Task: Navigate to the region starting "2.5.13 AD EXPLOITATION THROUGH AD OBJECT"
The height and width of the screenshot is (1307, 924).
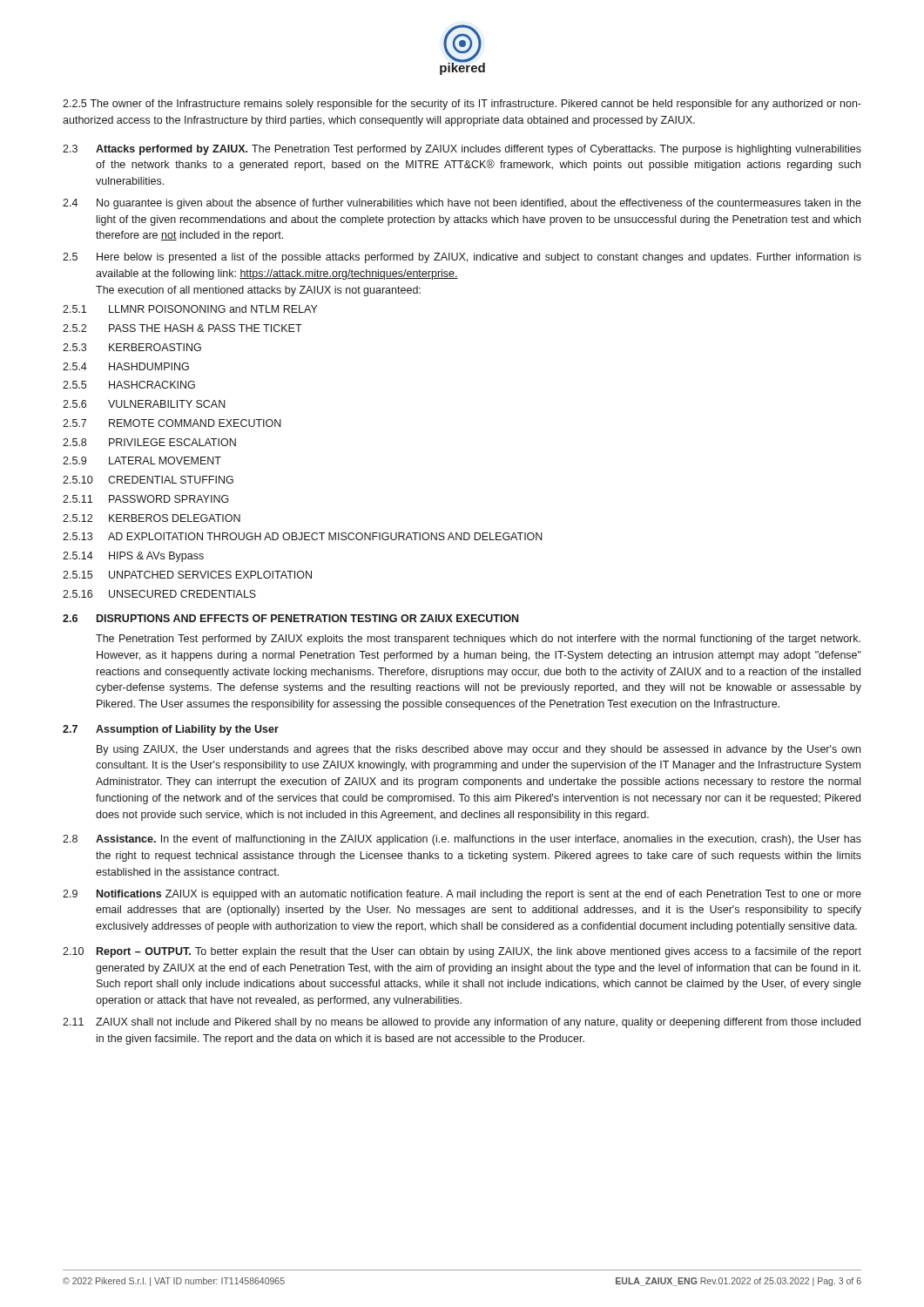Action: pos(462,537)
